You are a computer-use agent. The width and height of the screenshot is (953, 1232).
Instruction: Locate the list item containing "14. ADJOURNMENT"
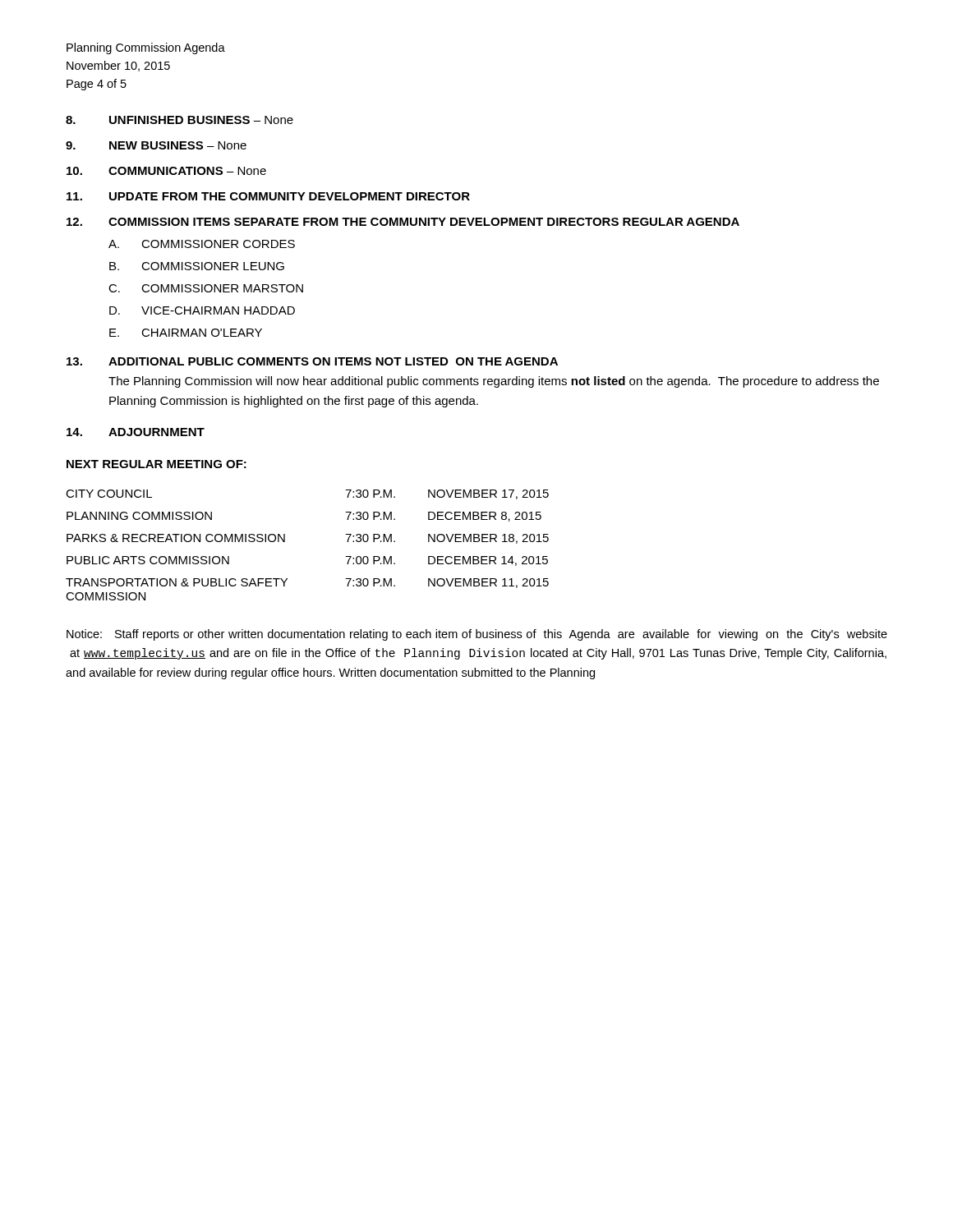[136, 432]
